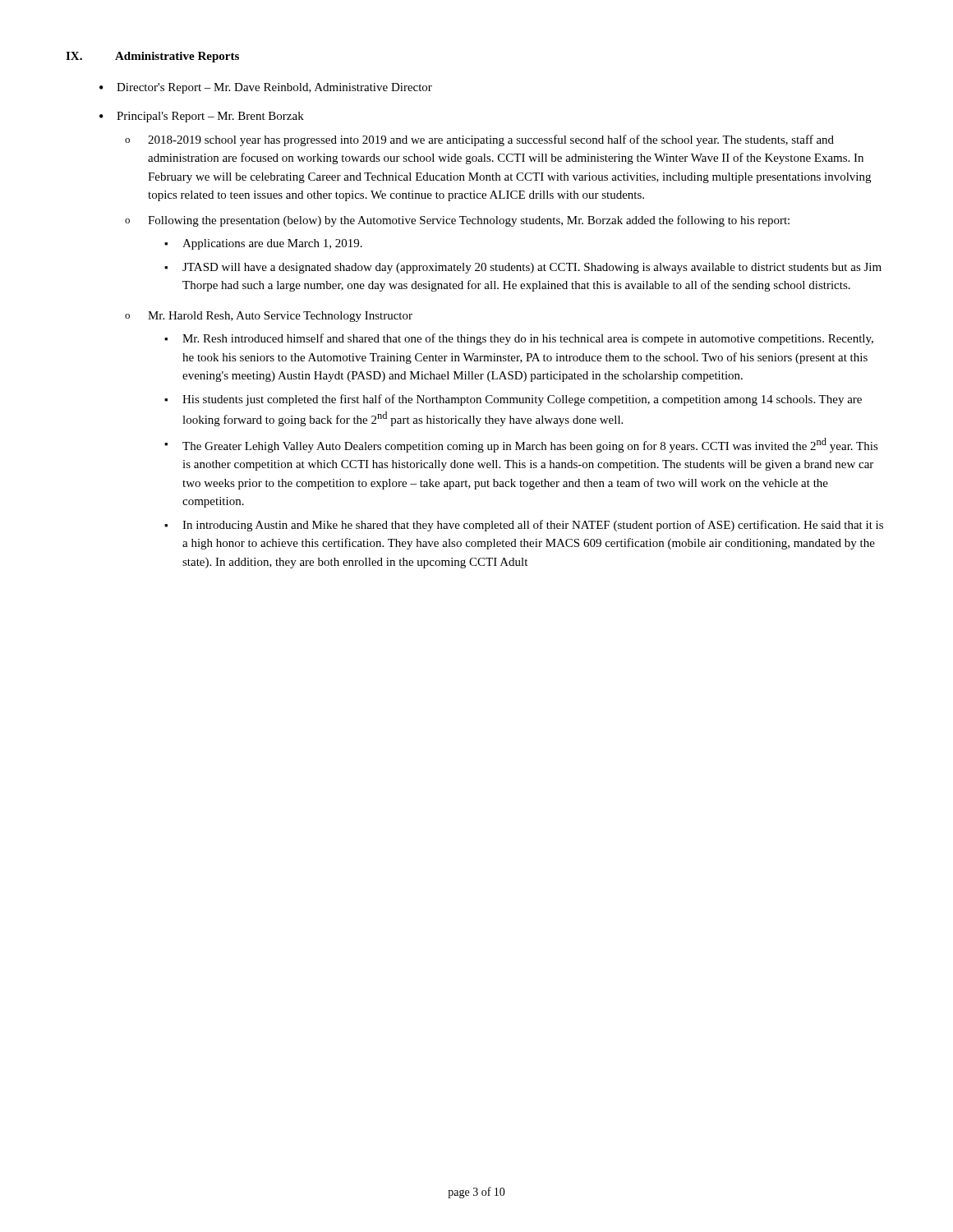Click on the block starting "o 2018-2019 school year has progressed"
The width and height of the screenshot is (953, 1232).
point(506,167)
